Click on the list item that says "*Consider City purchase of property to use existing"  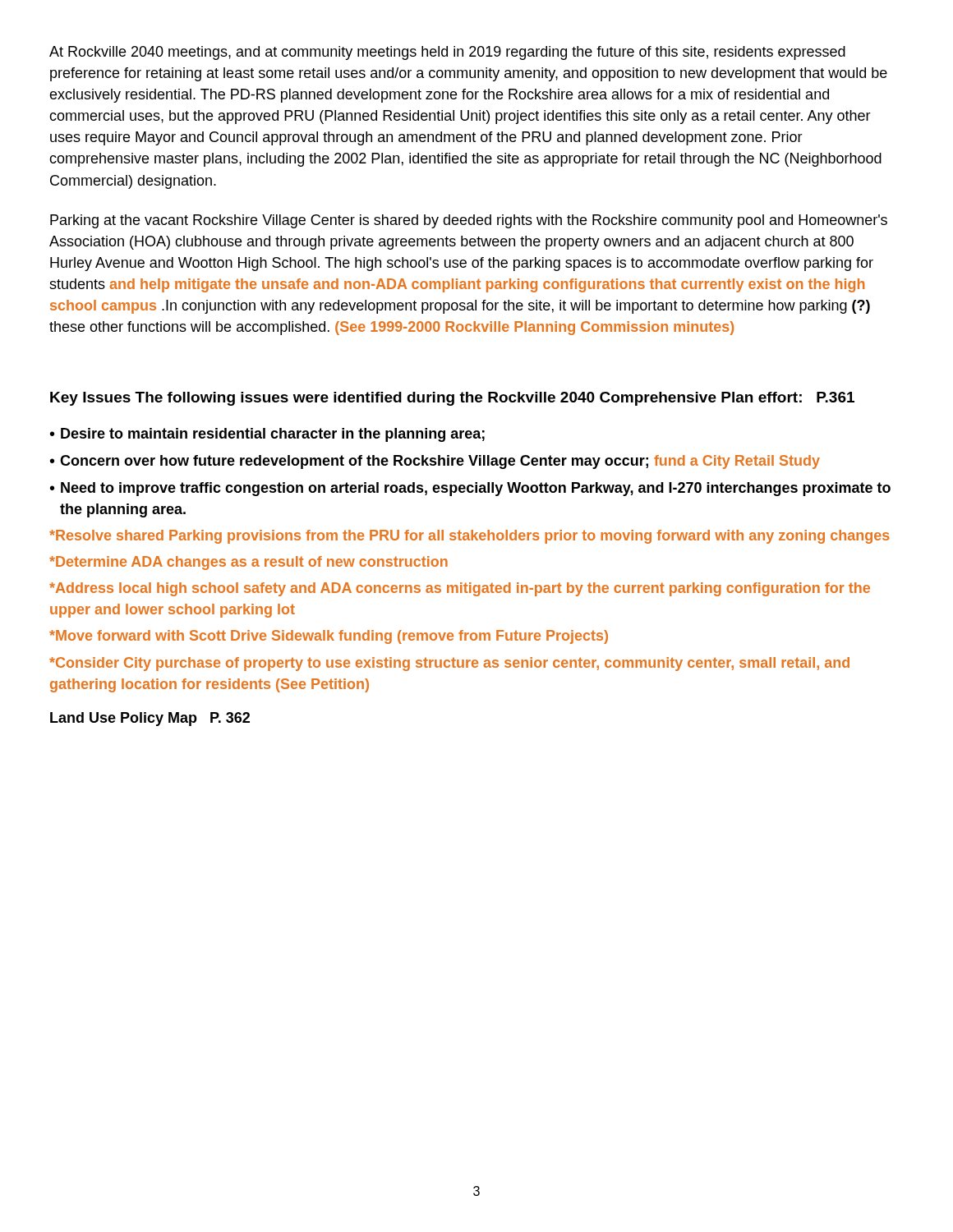point(450,673)
